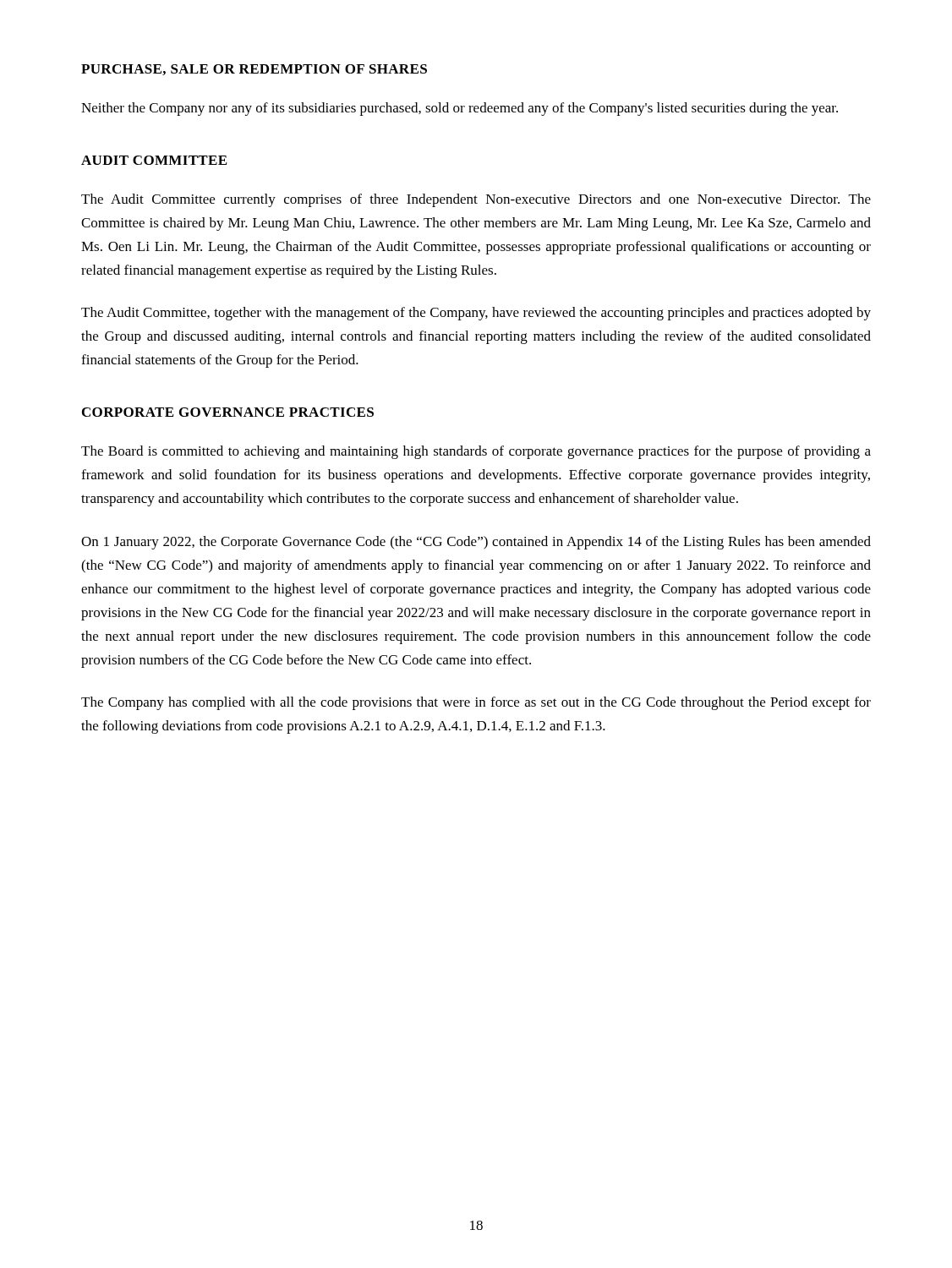Where does it say "CORPORATE GOVERNANCE PRACTICES"?
Viewport: 952px width, 1268px height.
pyautogui.click(x=228, y=412)
